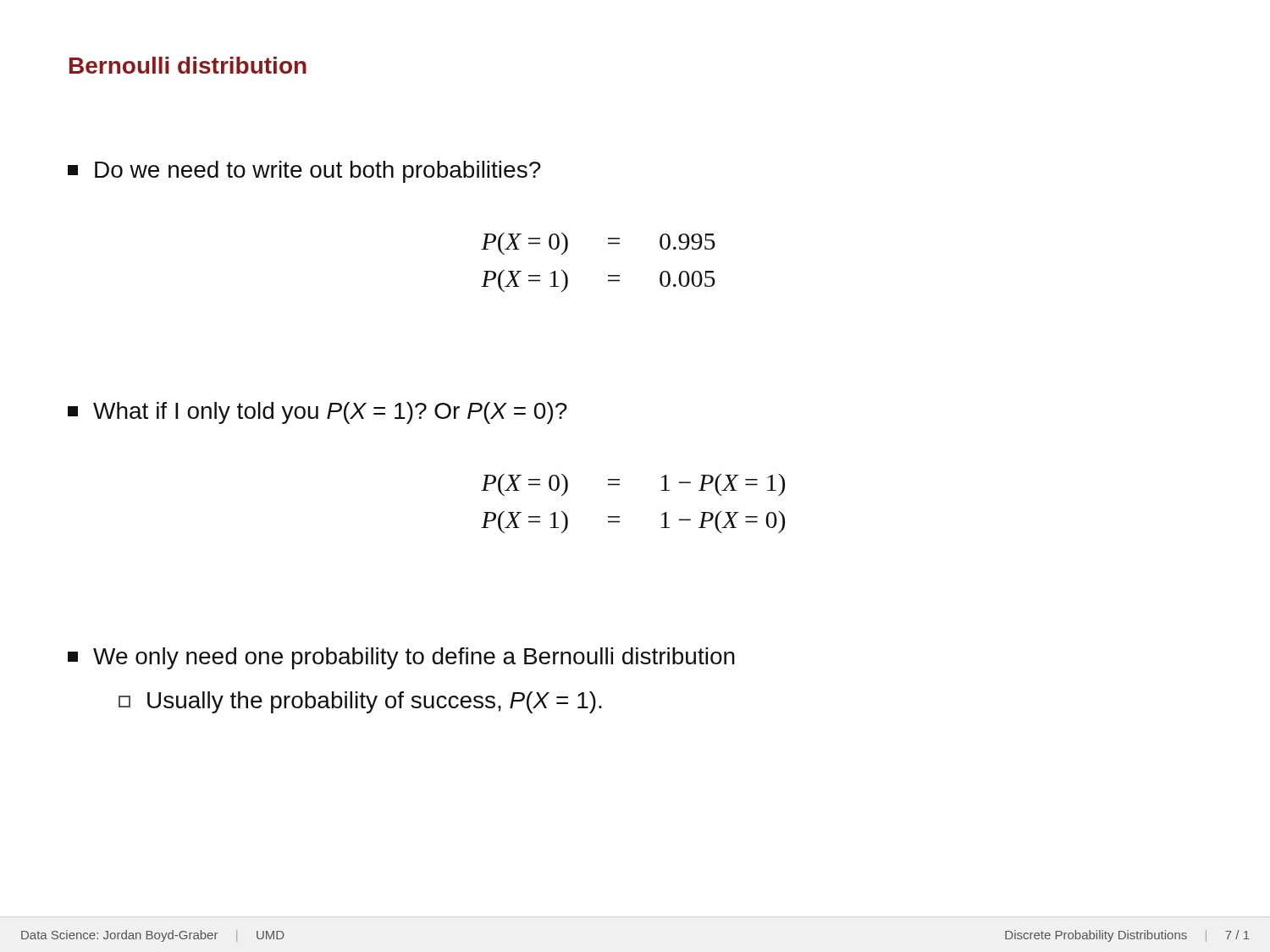Image resolution: width=1270 pixels, height=952 pixels.
Task: Locate the block starting "Do we need"
Action: (x=304, y=170)
